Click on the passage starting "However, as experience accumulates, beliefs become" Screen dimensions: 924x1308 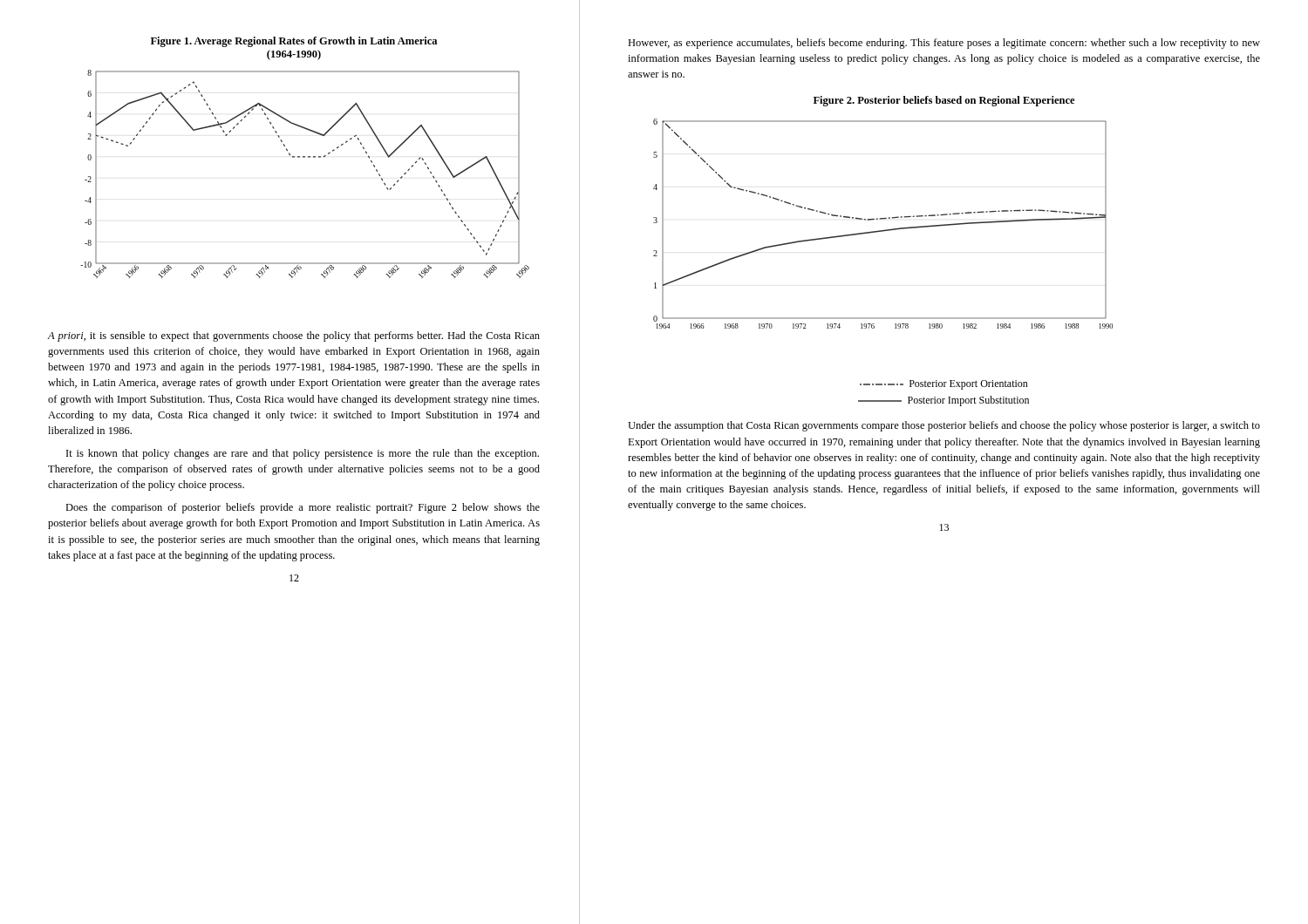(x=944, y=59)
